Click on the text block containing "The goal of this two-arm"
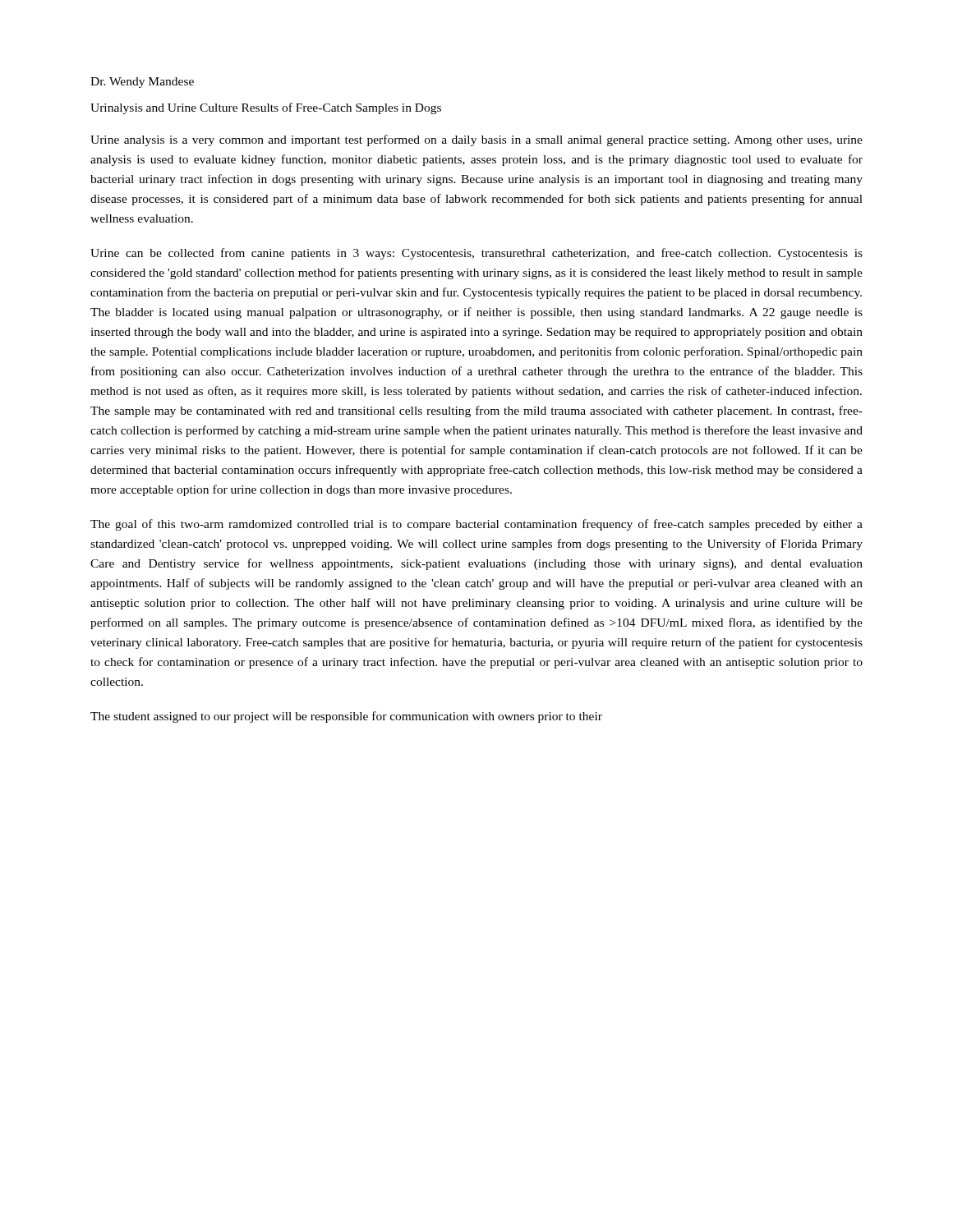Screen dimensions: 1232x953 pyautogui.click(x=476, y=603)
